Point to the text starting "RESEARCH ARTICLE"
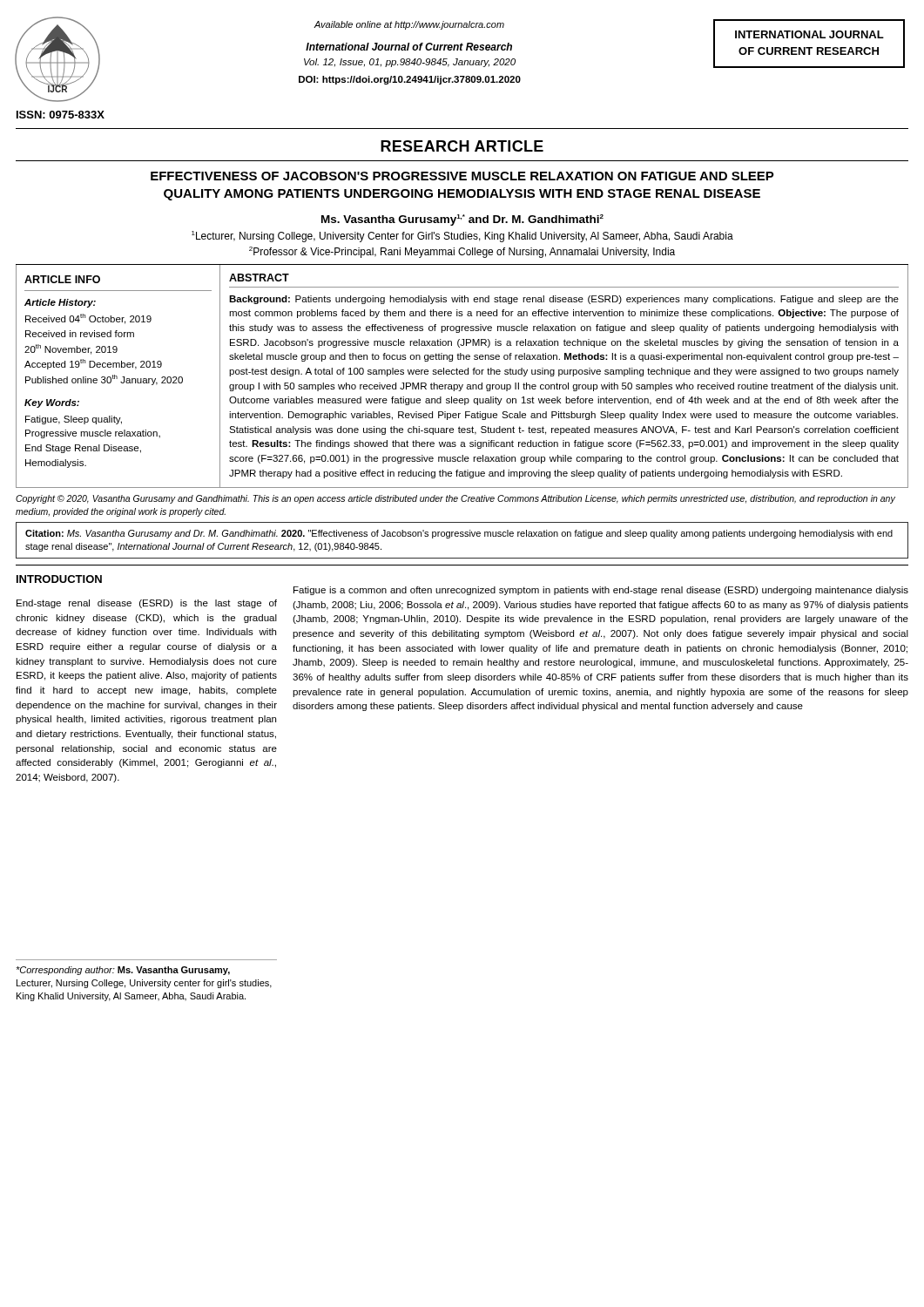 462,146
